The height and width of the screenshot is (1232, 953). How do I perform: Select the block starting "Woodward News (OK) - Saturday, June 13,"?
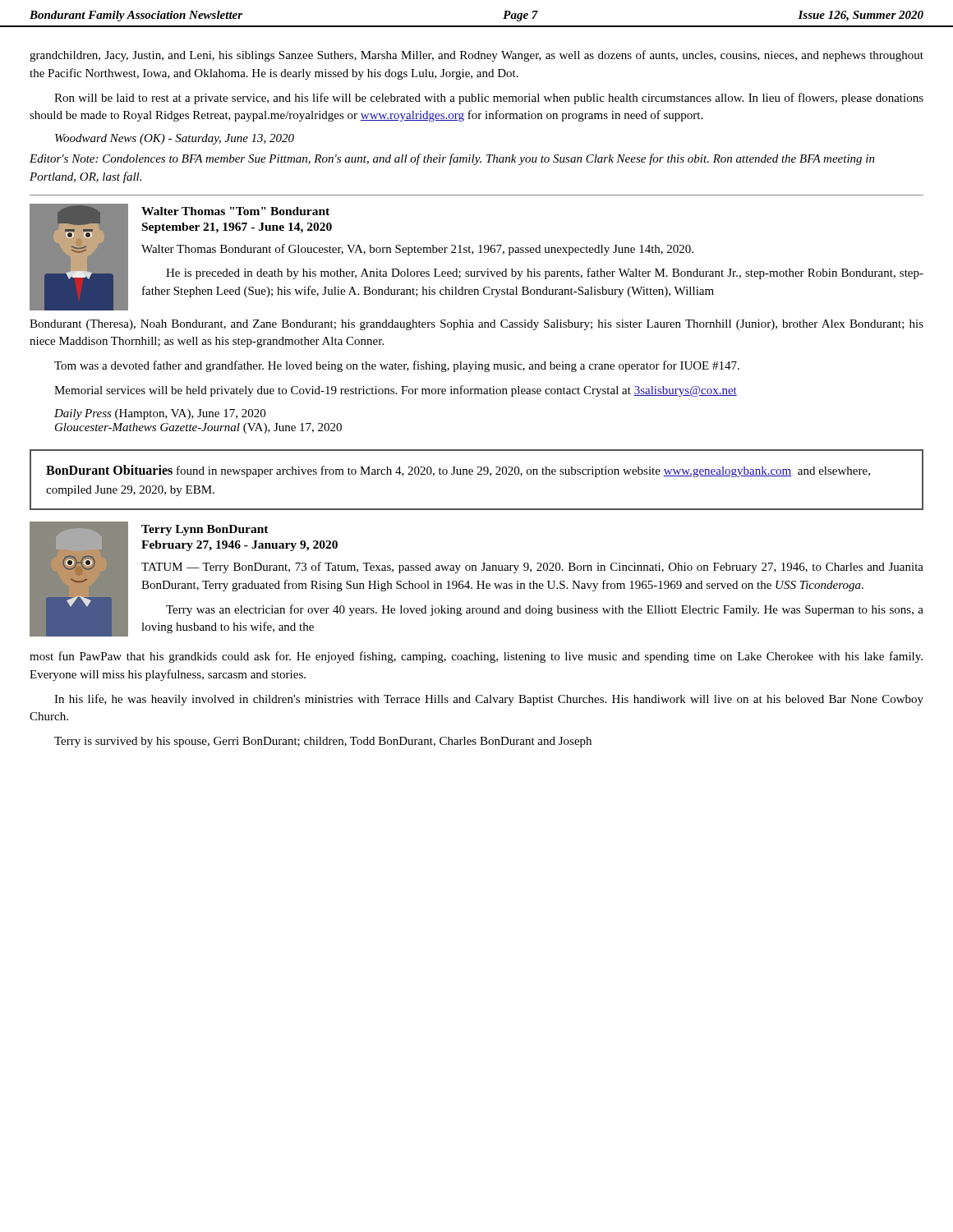pyautogui.click(x=174, y=138)
